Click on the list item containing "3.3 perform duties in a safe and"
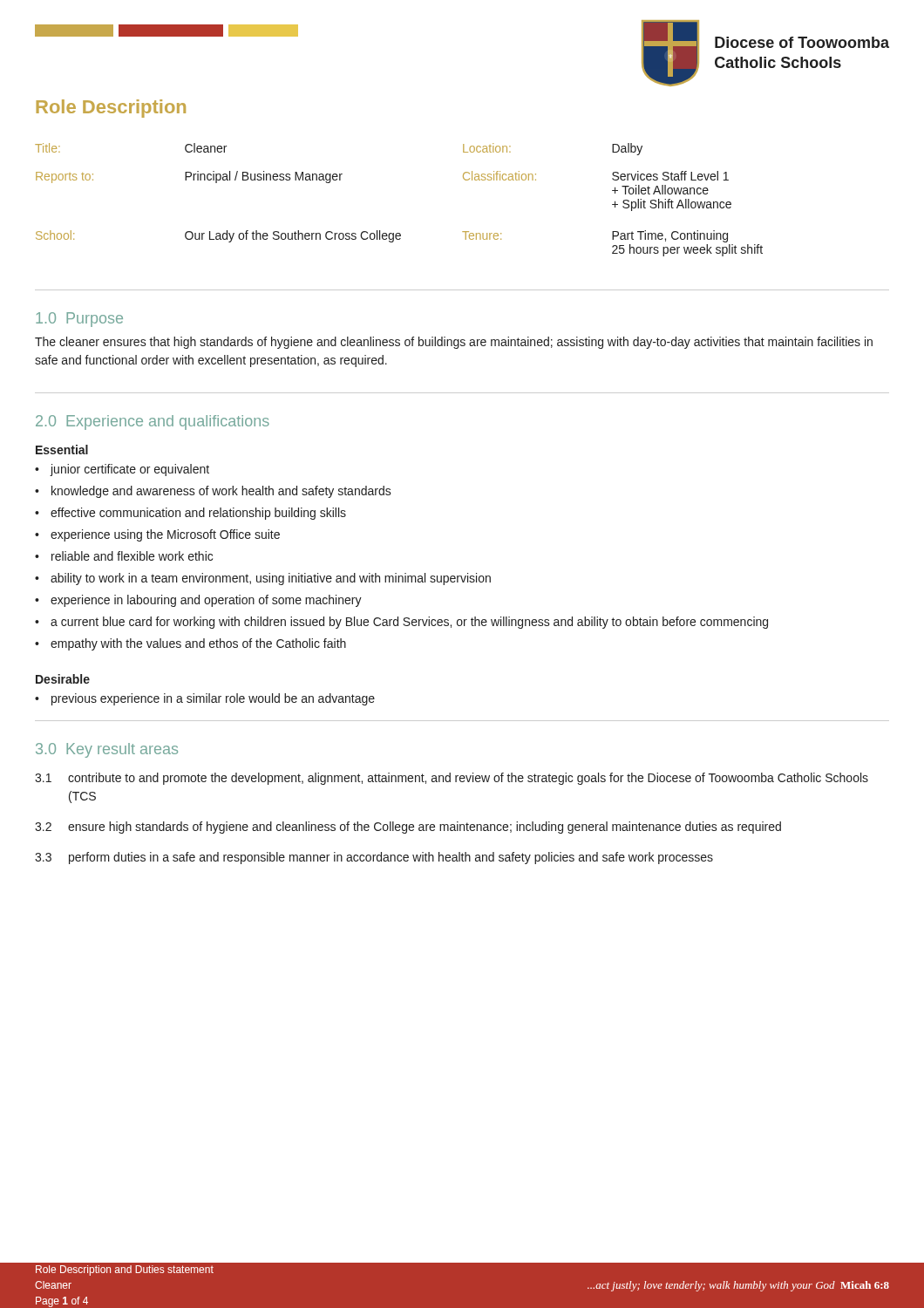Viewport: 924px width, 1308px height. tap(462, 858)
